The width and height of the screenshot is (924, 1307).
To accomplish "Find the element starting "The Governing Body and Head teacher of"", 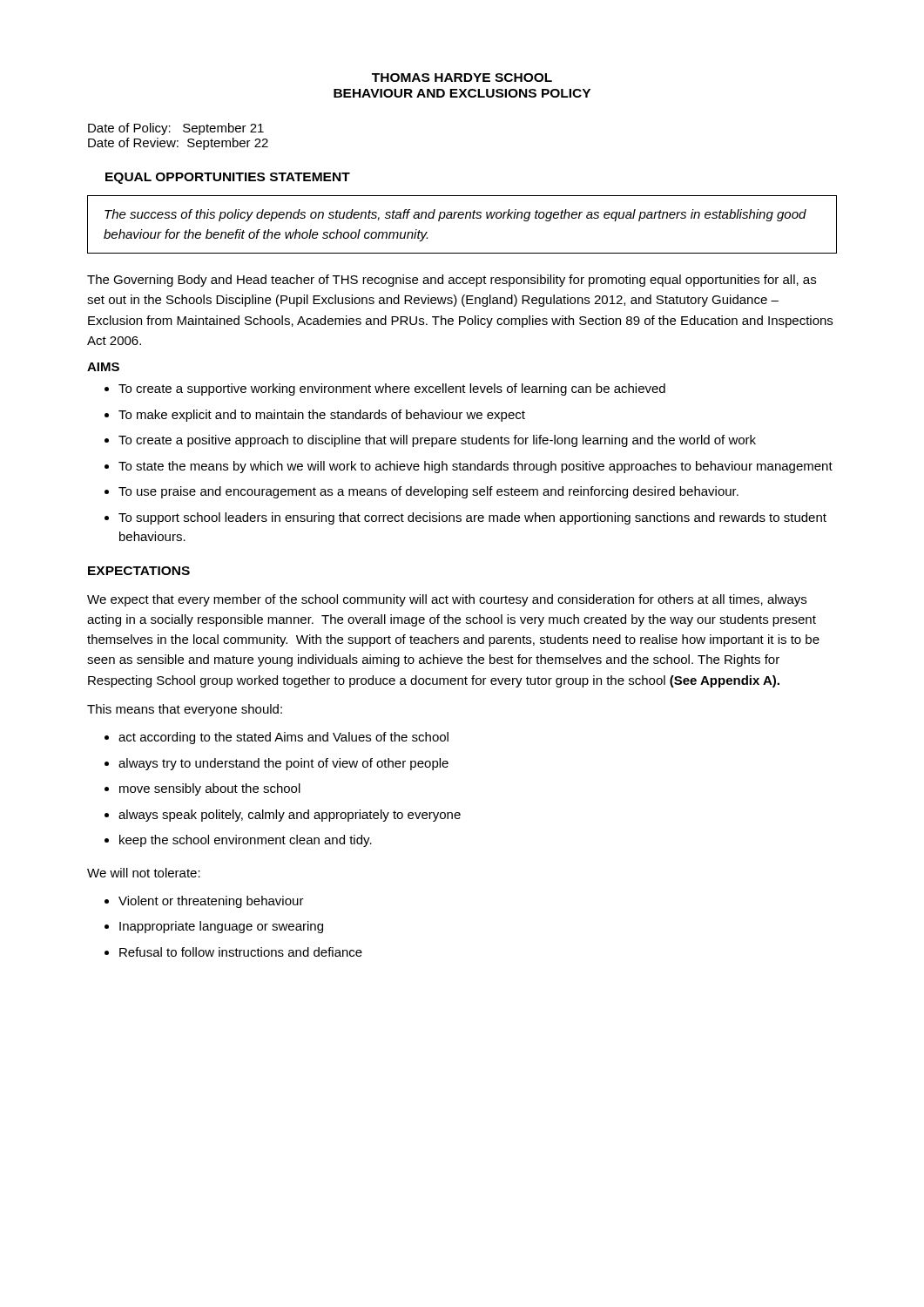I will 460,310.
